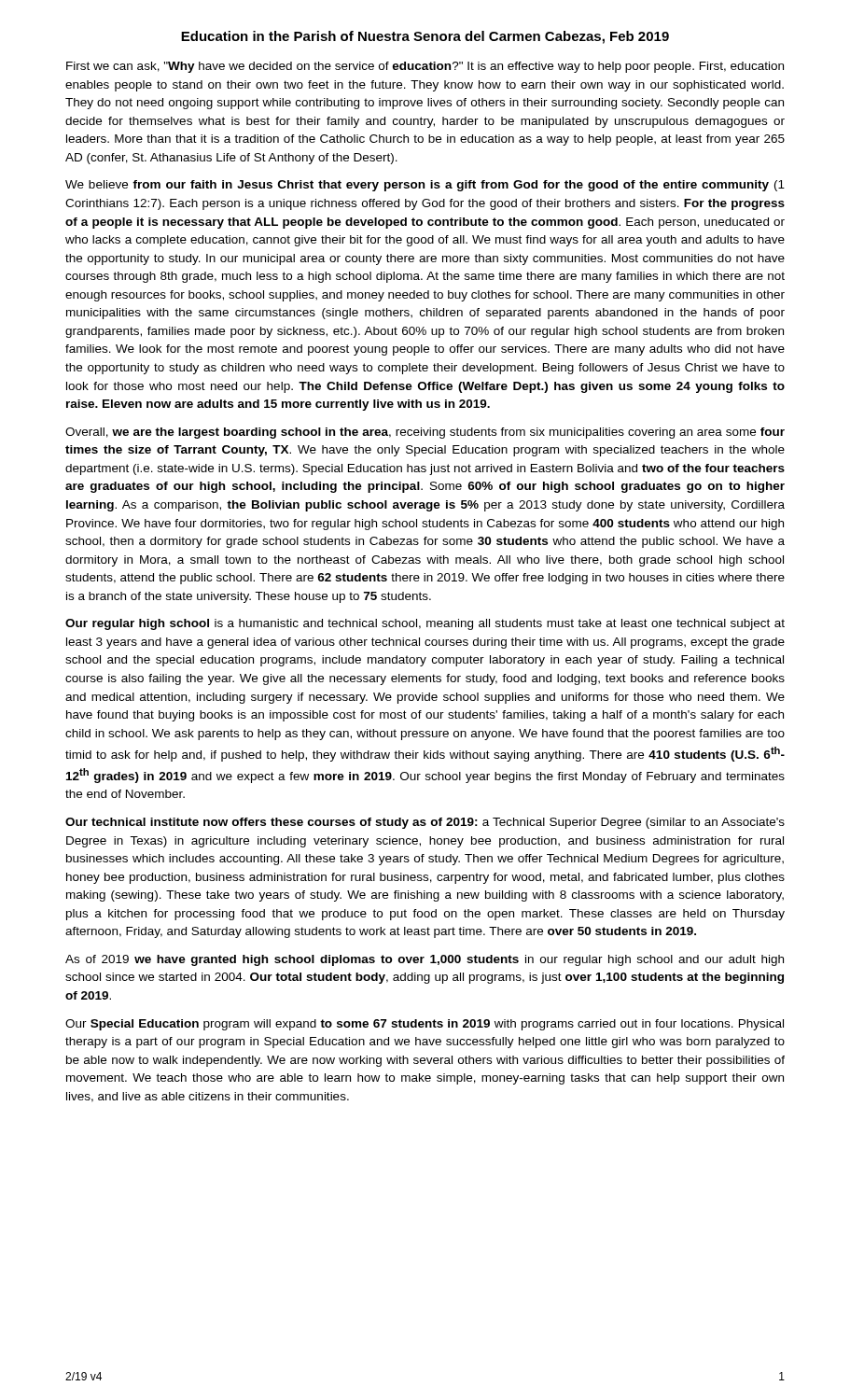
Task: Select the text block that says "As of 2019 we"
Action: (425, 977)
